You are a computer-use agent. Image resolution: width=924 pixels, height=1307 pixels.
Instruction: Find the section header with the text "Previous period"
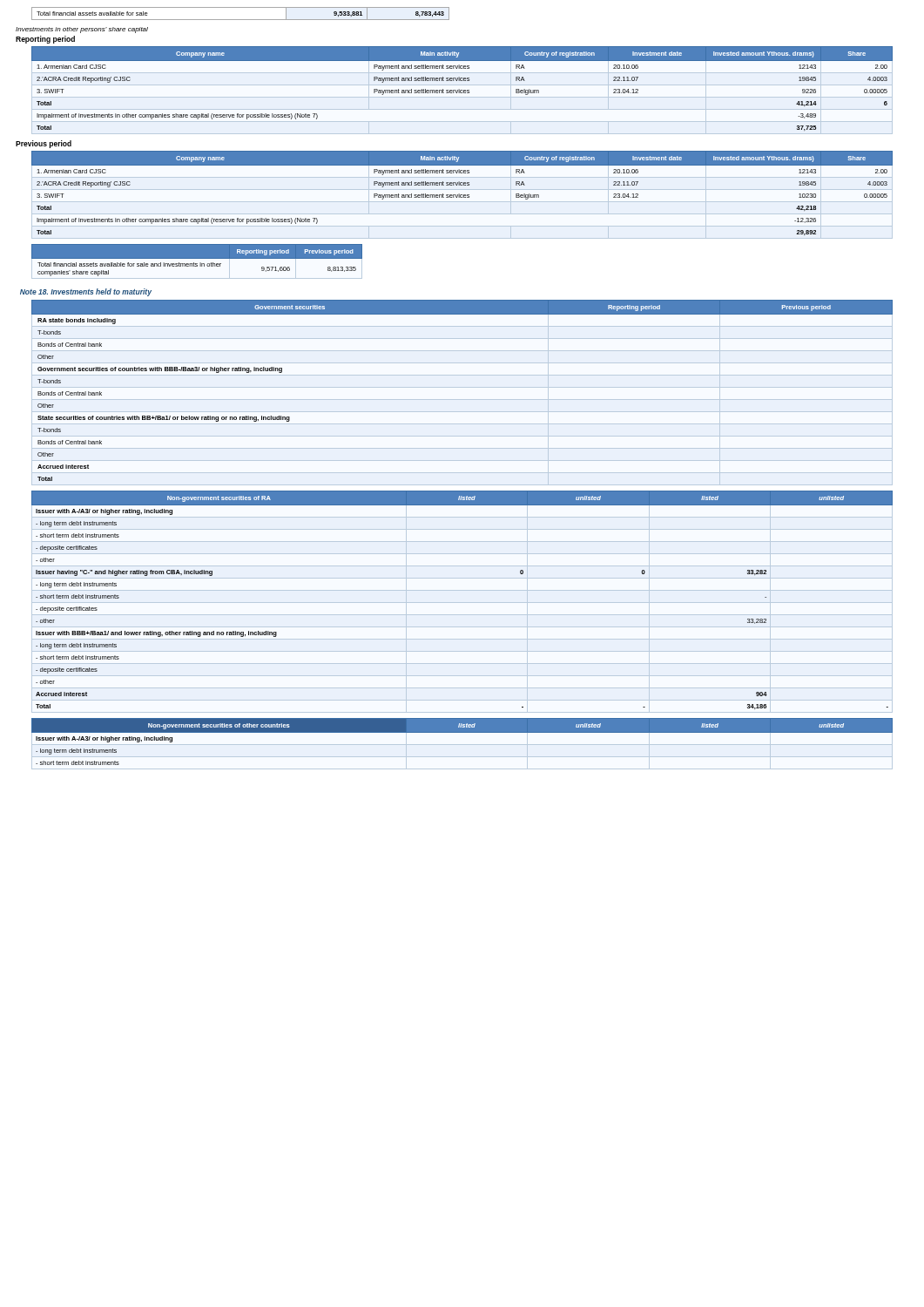[44, 144]
